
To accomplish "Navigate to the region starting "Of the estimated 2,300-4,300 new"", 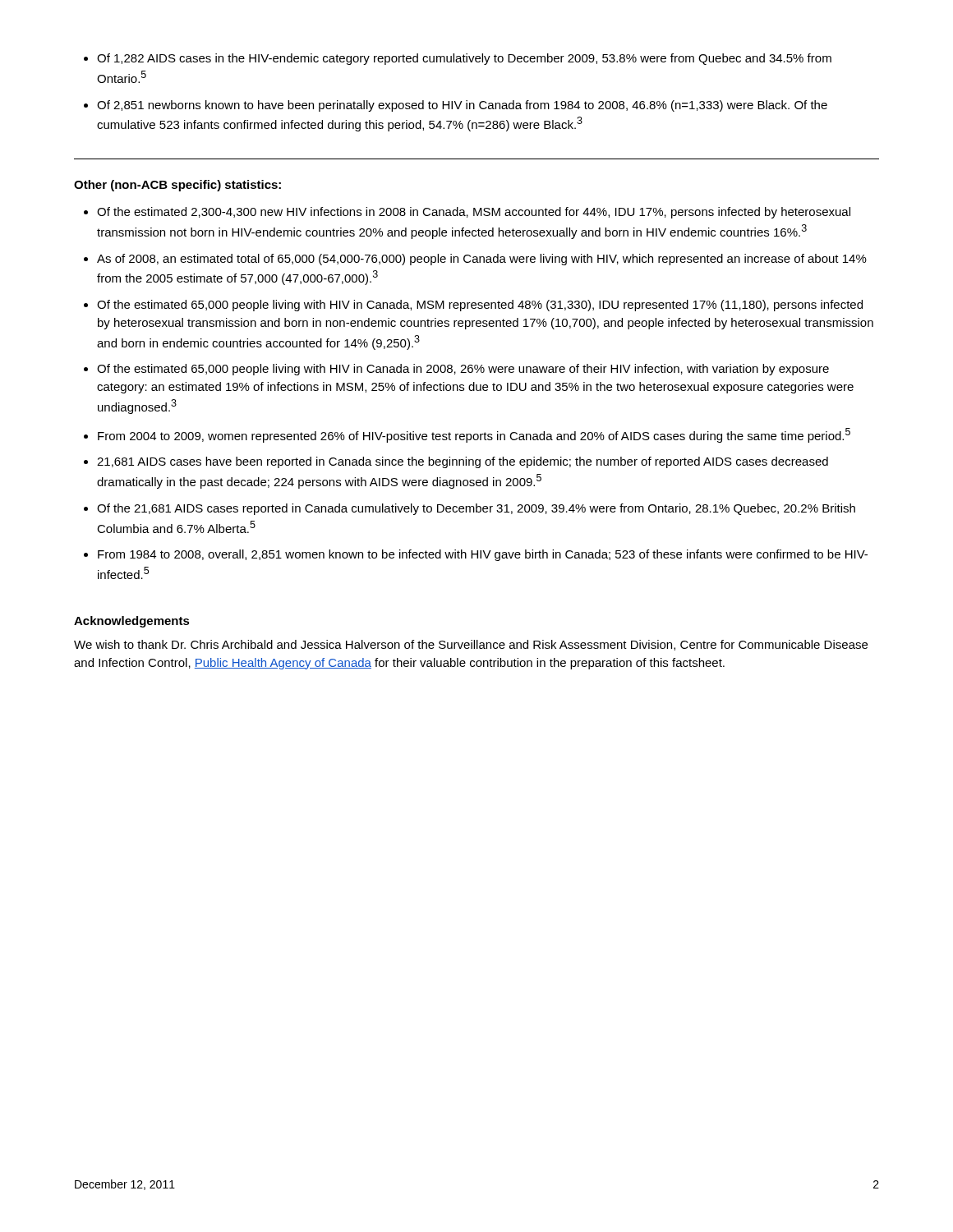I will [x=476, y=222].
